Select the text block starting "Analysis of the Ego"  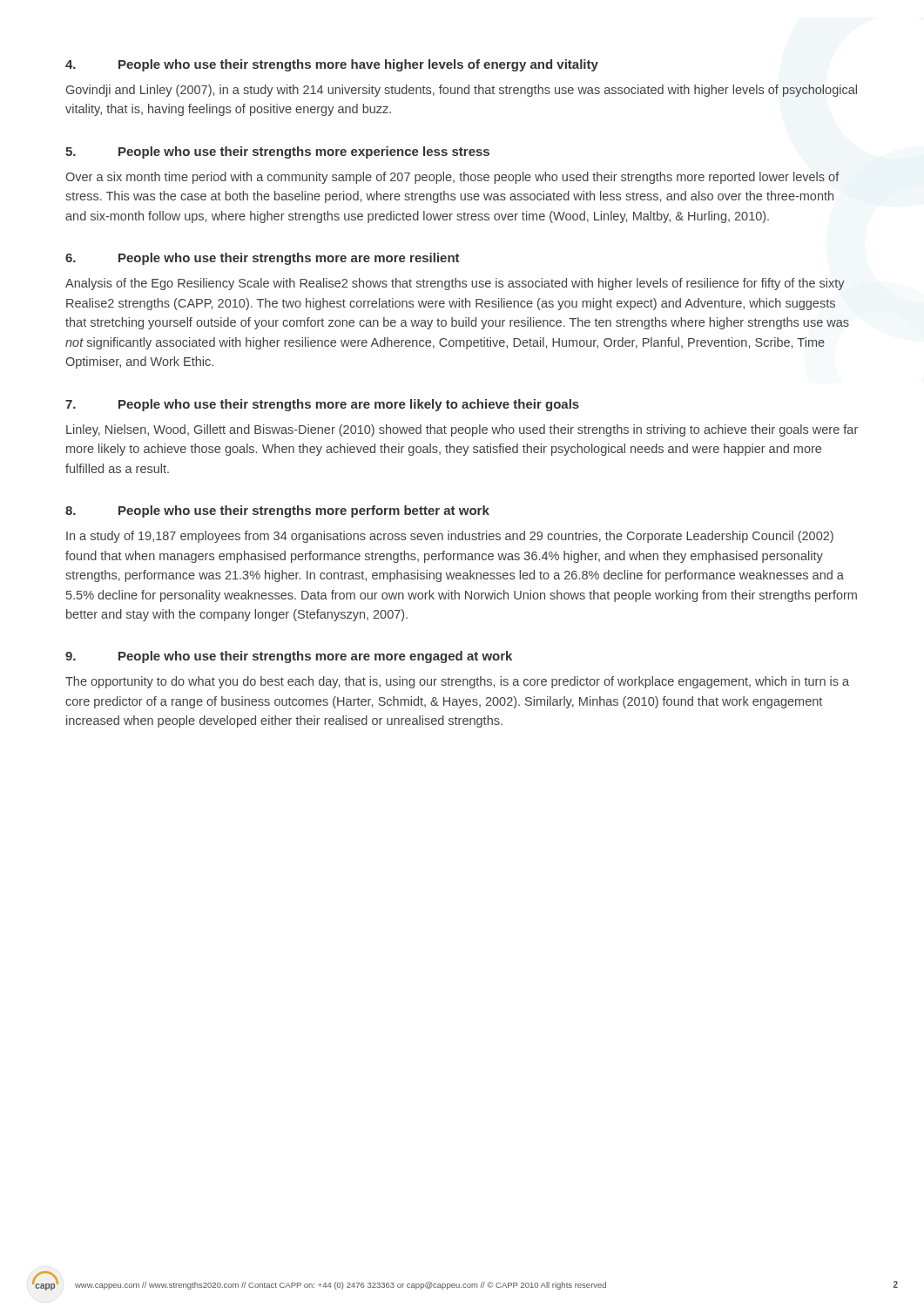(x=457, y=323)
